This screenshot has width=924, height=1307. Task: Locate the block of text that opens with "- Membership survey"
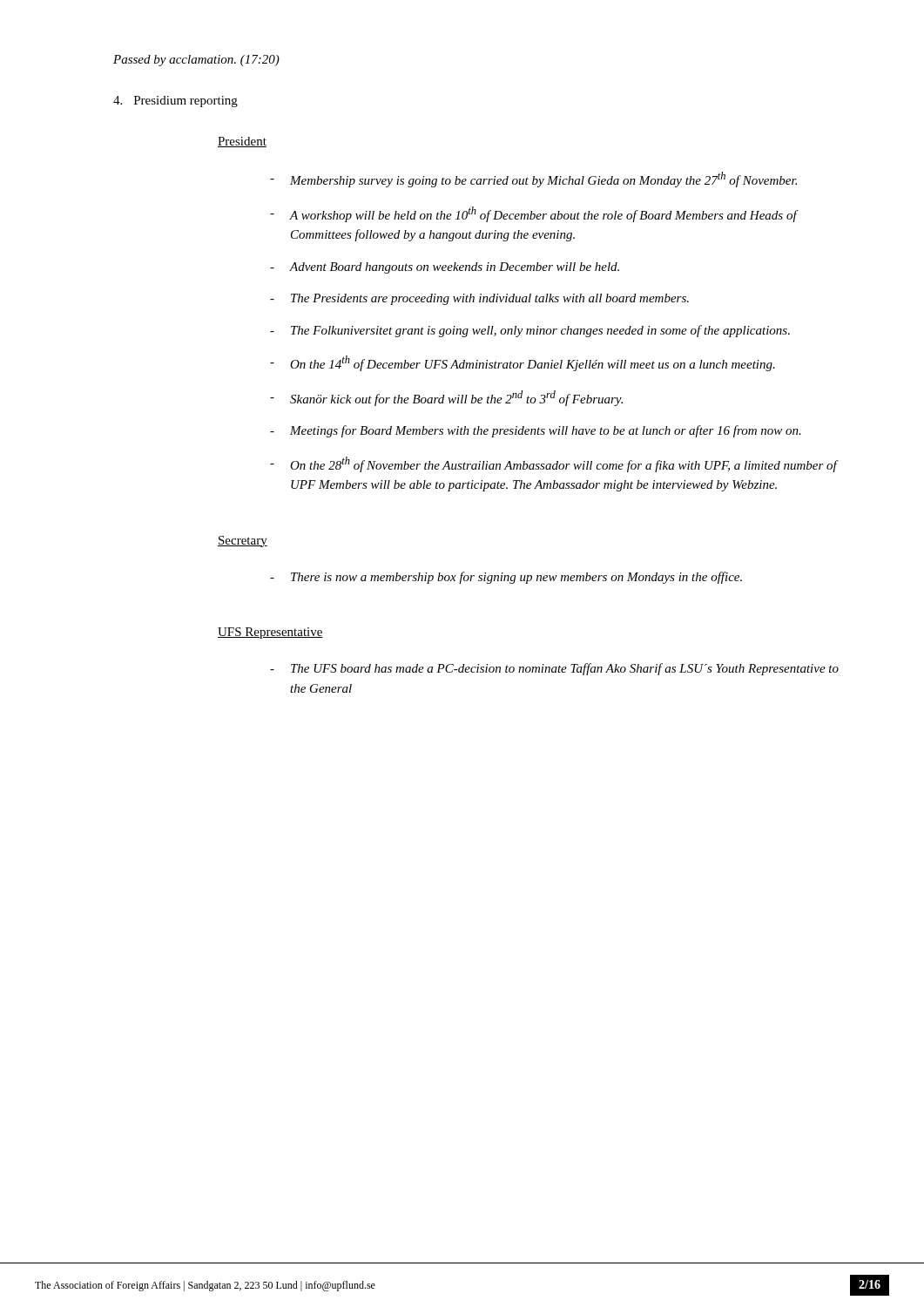(558, 179)
